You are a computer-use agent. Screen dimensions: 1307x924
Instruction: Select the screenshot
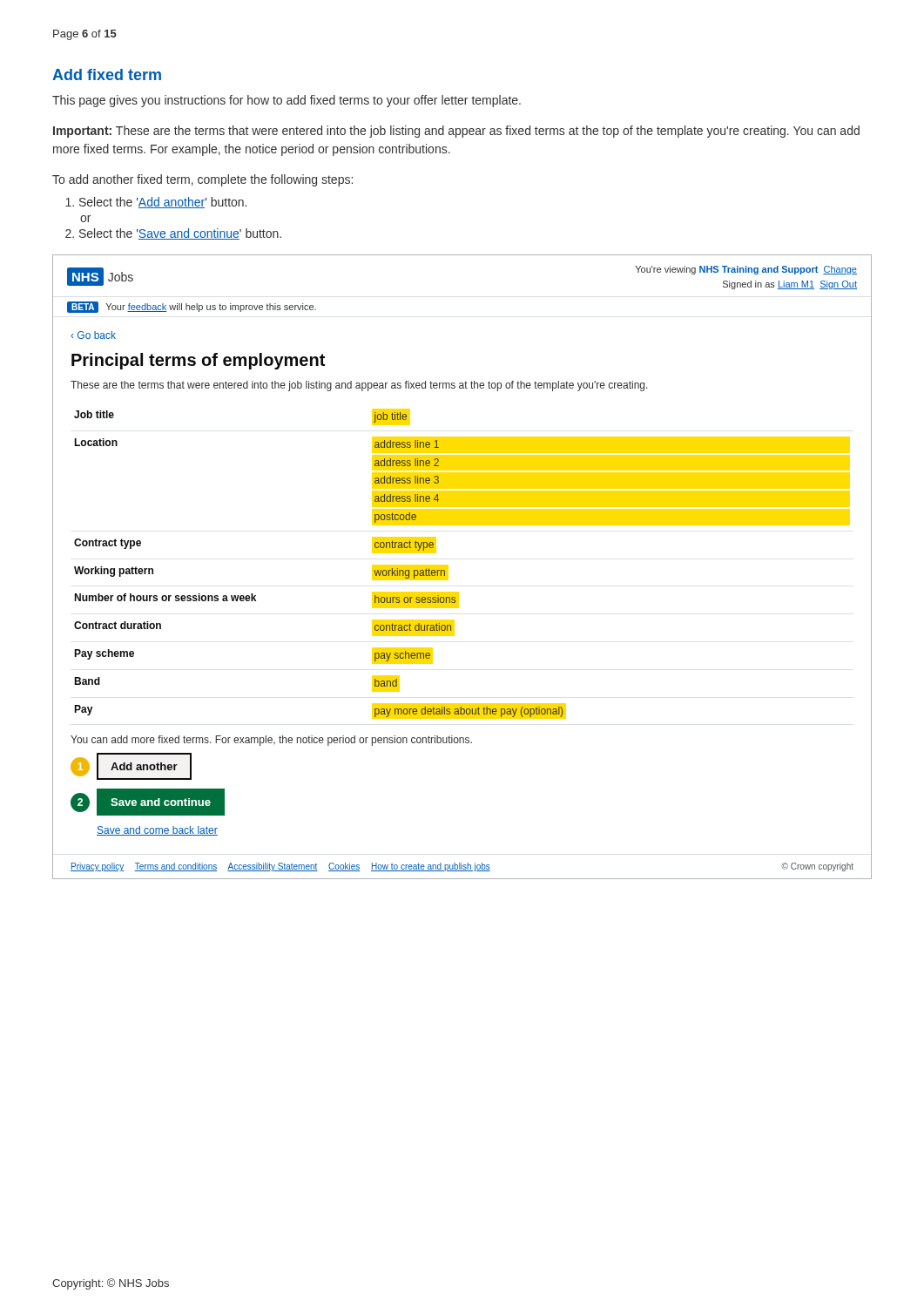462,567
